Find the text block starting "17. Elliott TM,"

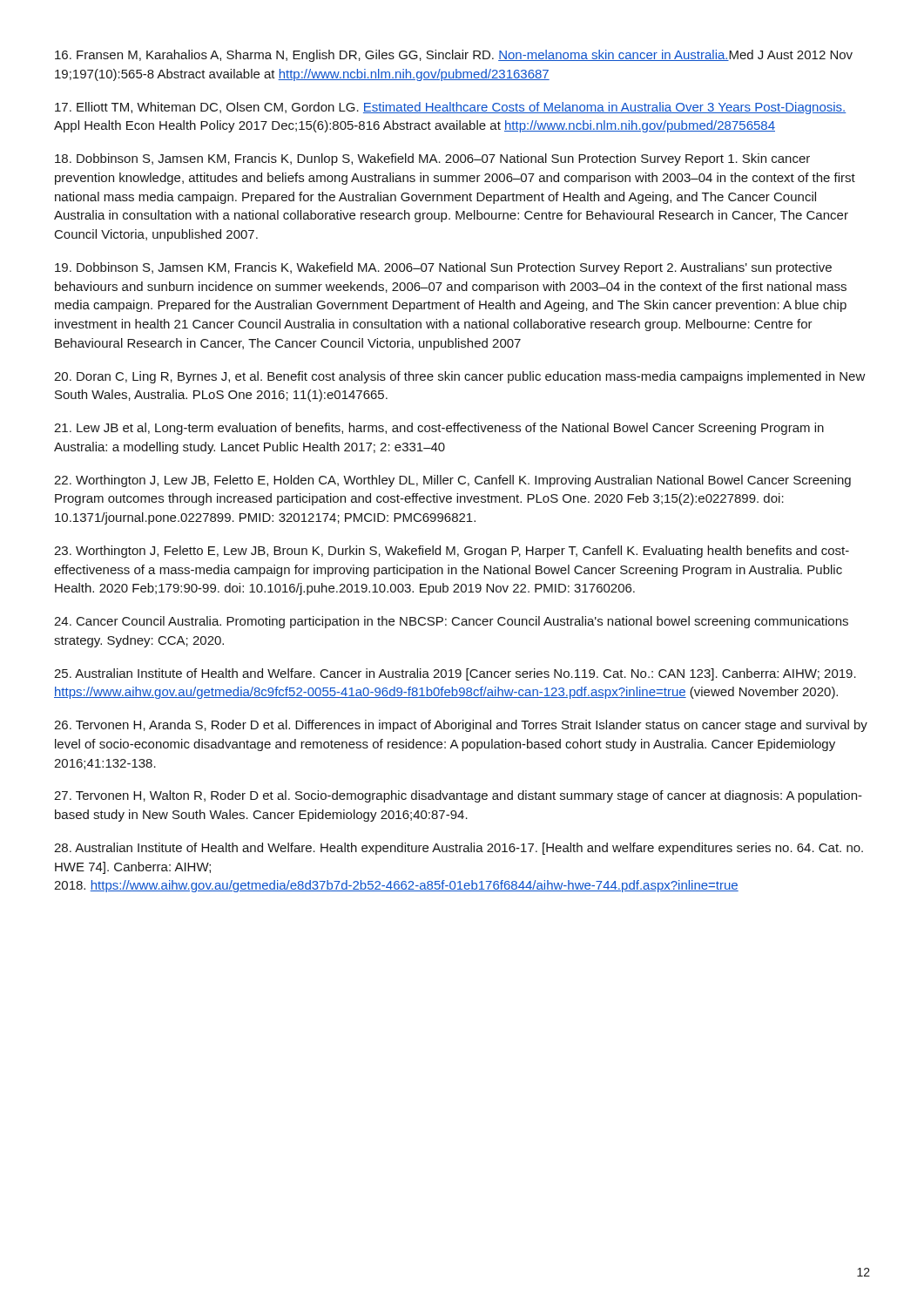pyautogui.click(x=450, y=116)
